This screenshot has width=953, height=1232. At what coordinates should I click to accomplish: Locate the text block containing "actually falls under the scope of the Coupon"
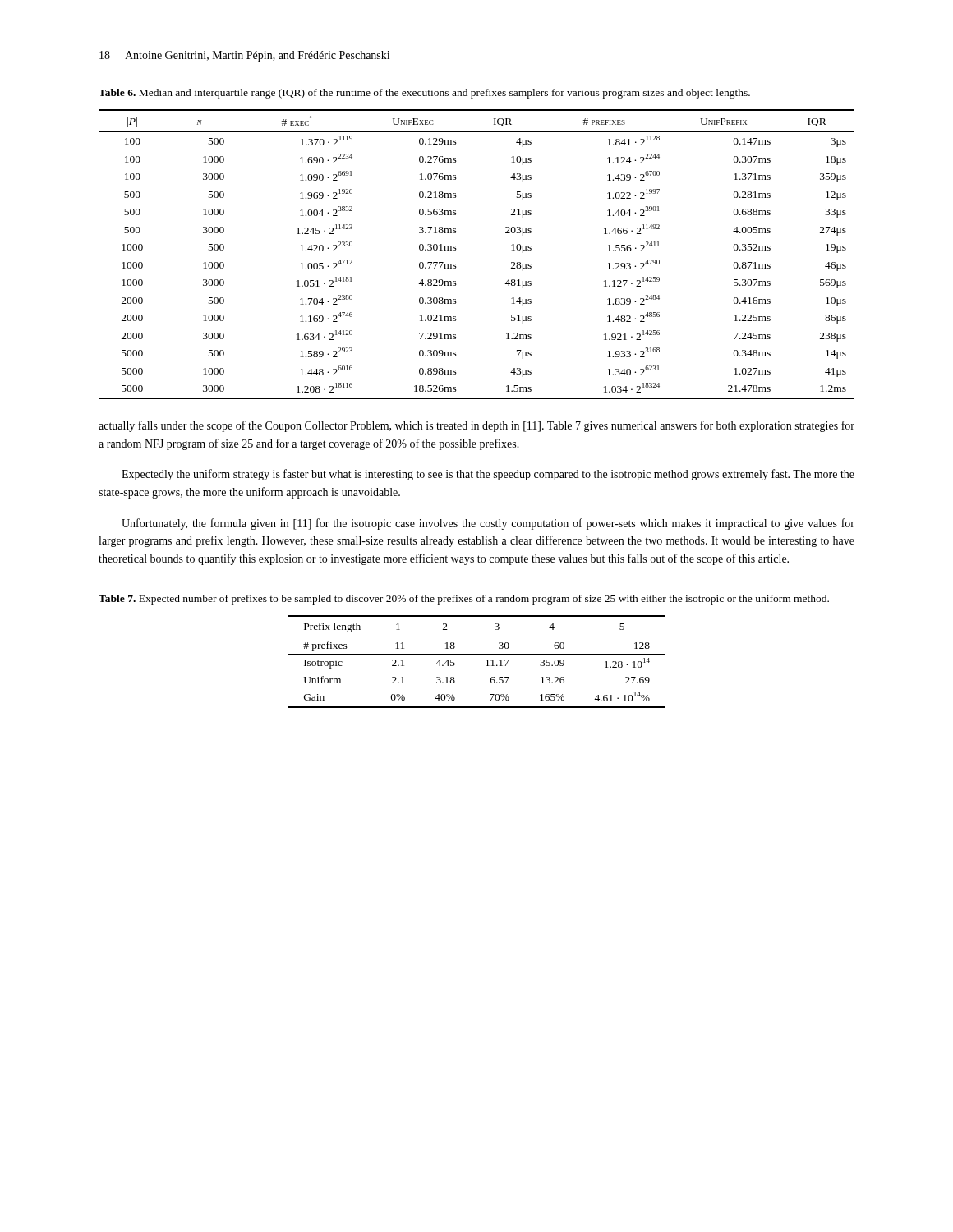pos(476,435)
